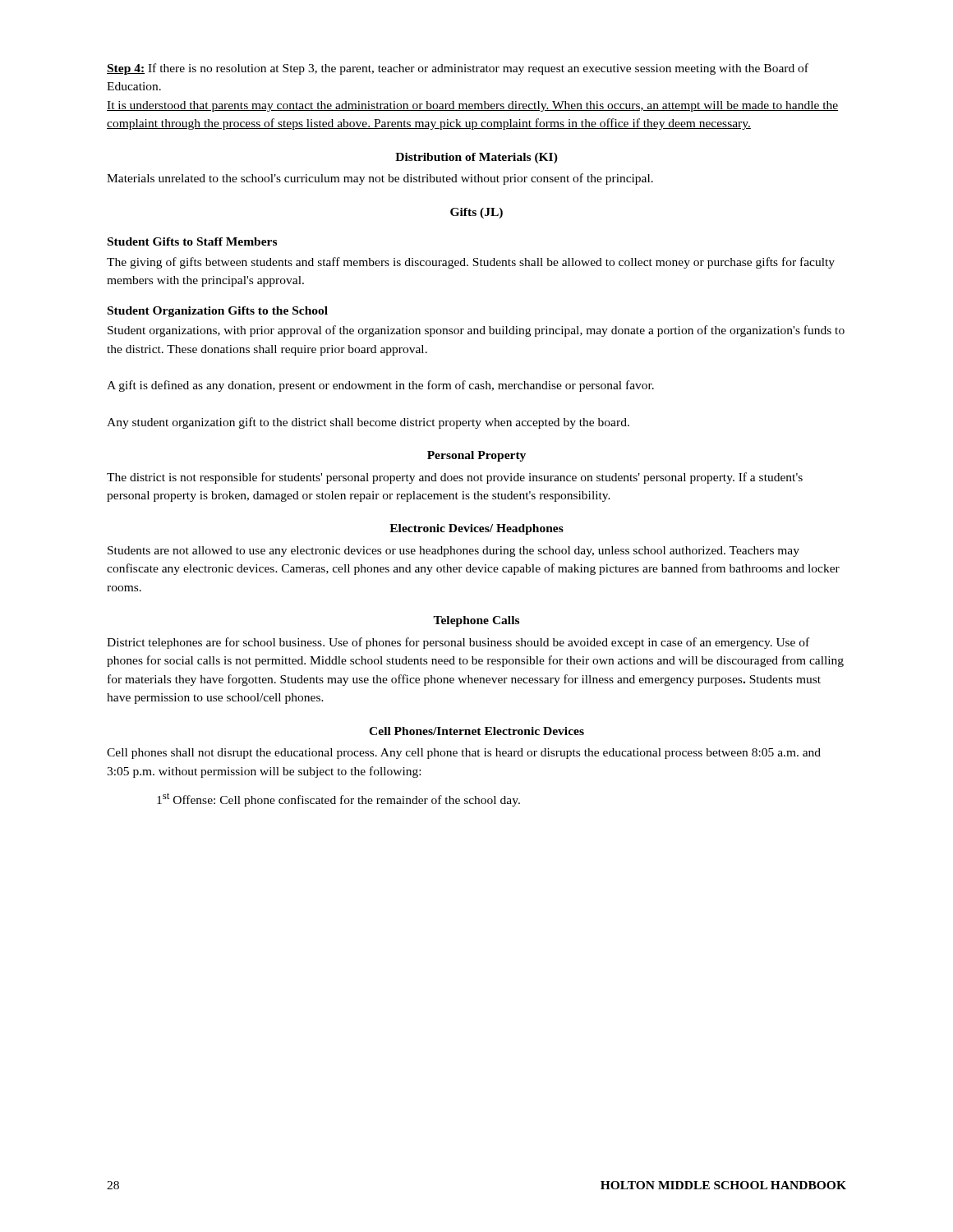
Task: Navigate to the text starting "Cell phones shall not disrupt the educational process."
Action: 476,762
